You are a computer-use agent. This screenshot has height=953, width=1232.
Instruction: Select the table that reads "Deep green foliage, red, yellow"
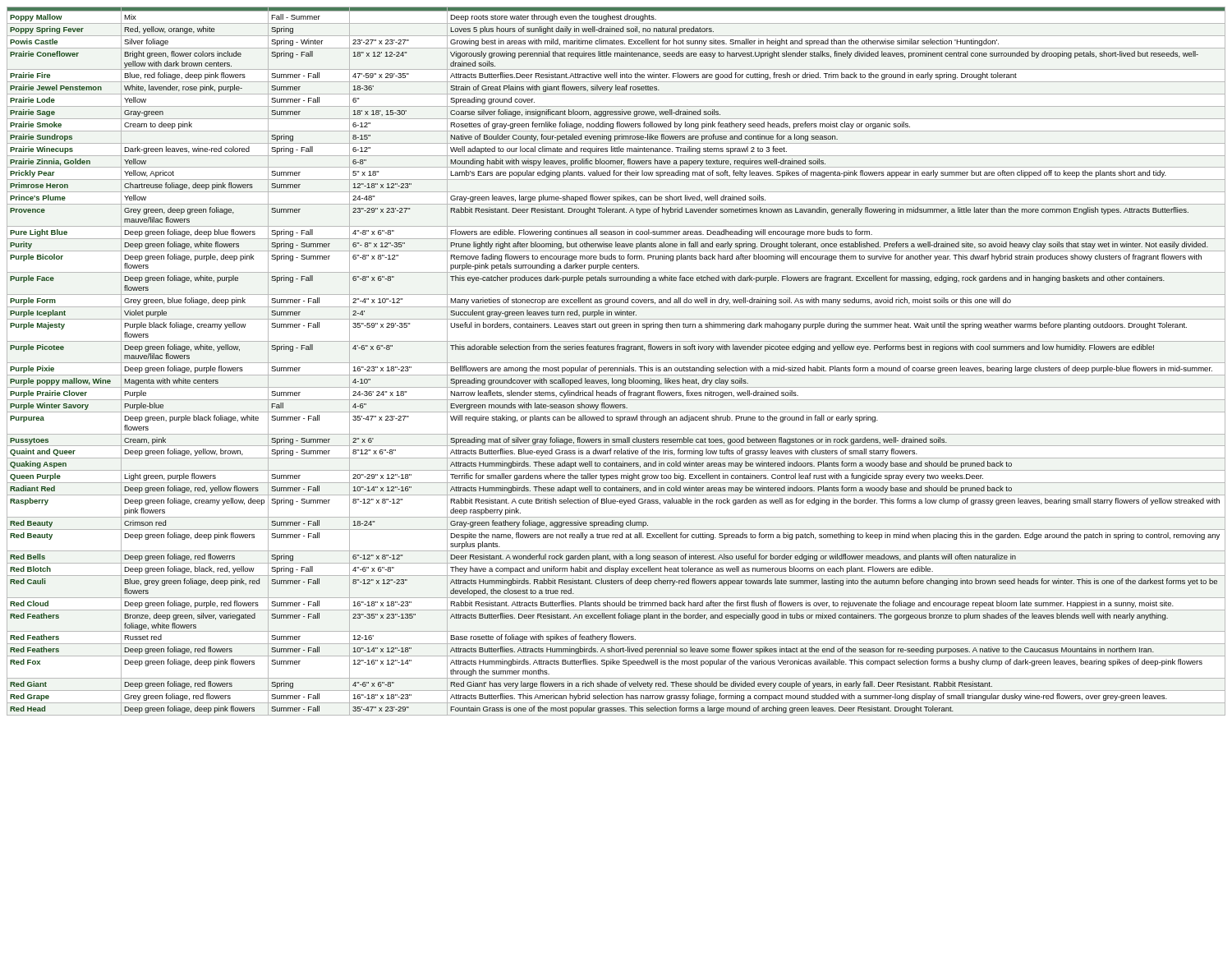616,361
